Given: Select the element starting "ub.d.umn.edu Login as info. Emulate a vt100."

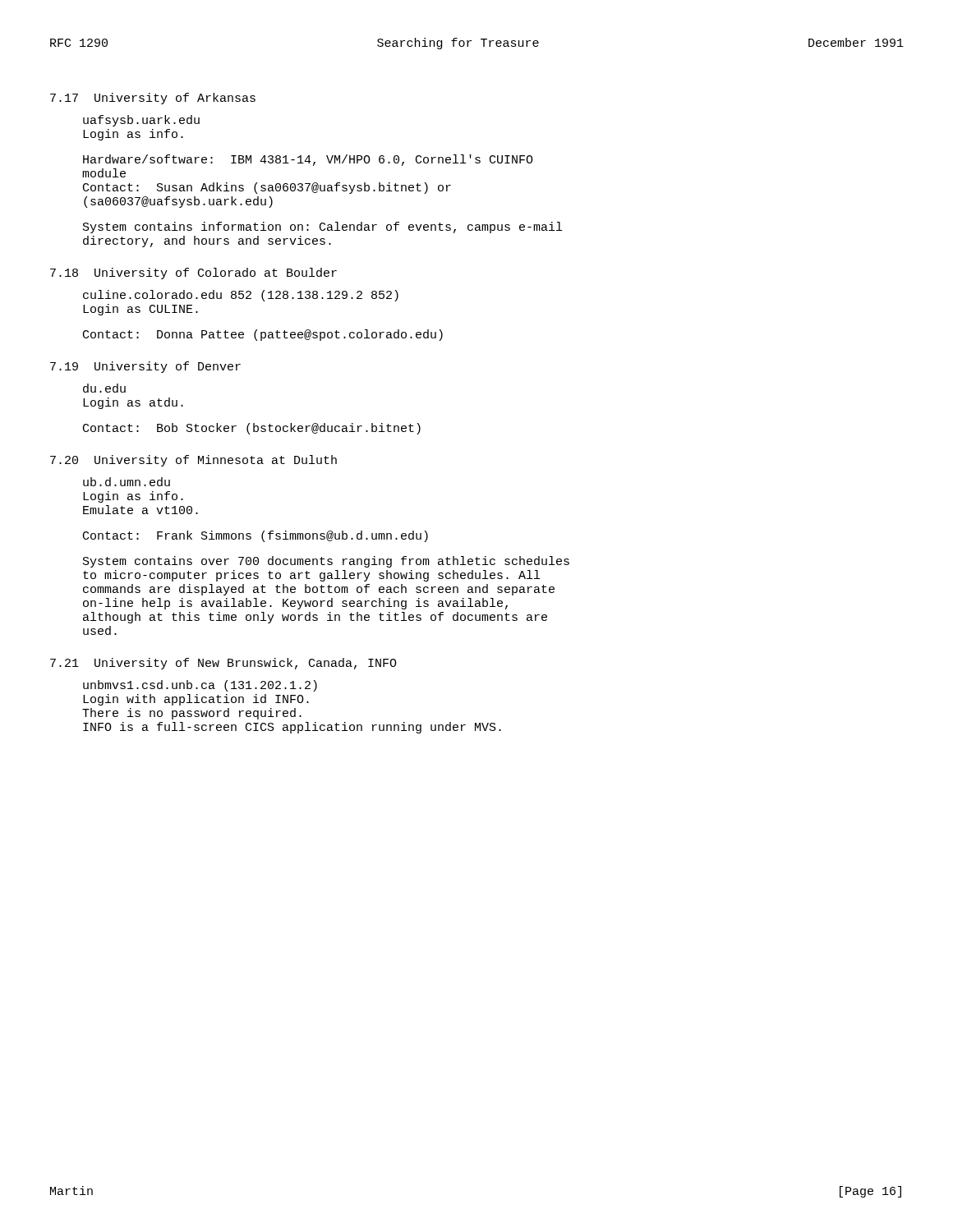Looking at the screenshot, I should (141, 497).
